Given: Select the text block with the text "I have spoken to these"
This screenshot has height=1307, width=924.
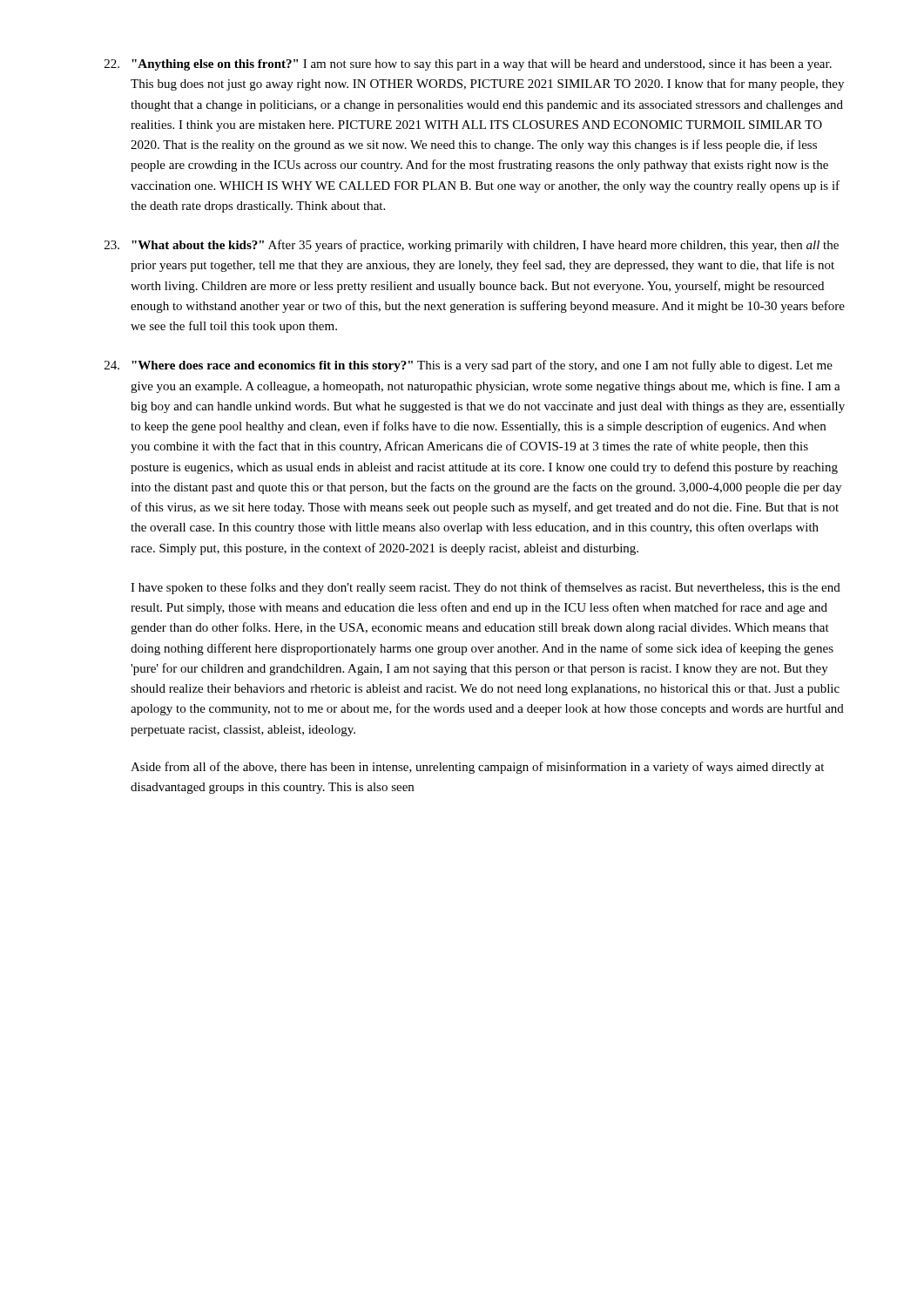Looking at the screenshot, I should 487,658.
